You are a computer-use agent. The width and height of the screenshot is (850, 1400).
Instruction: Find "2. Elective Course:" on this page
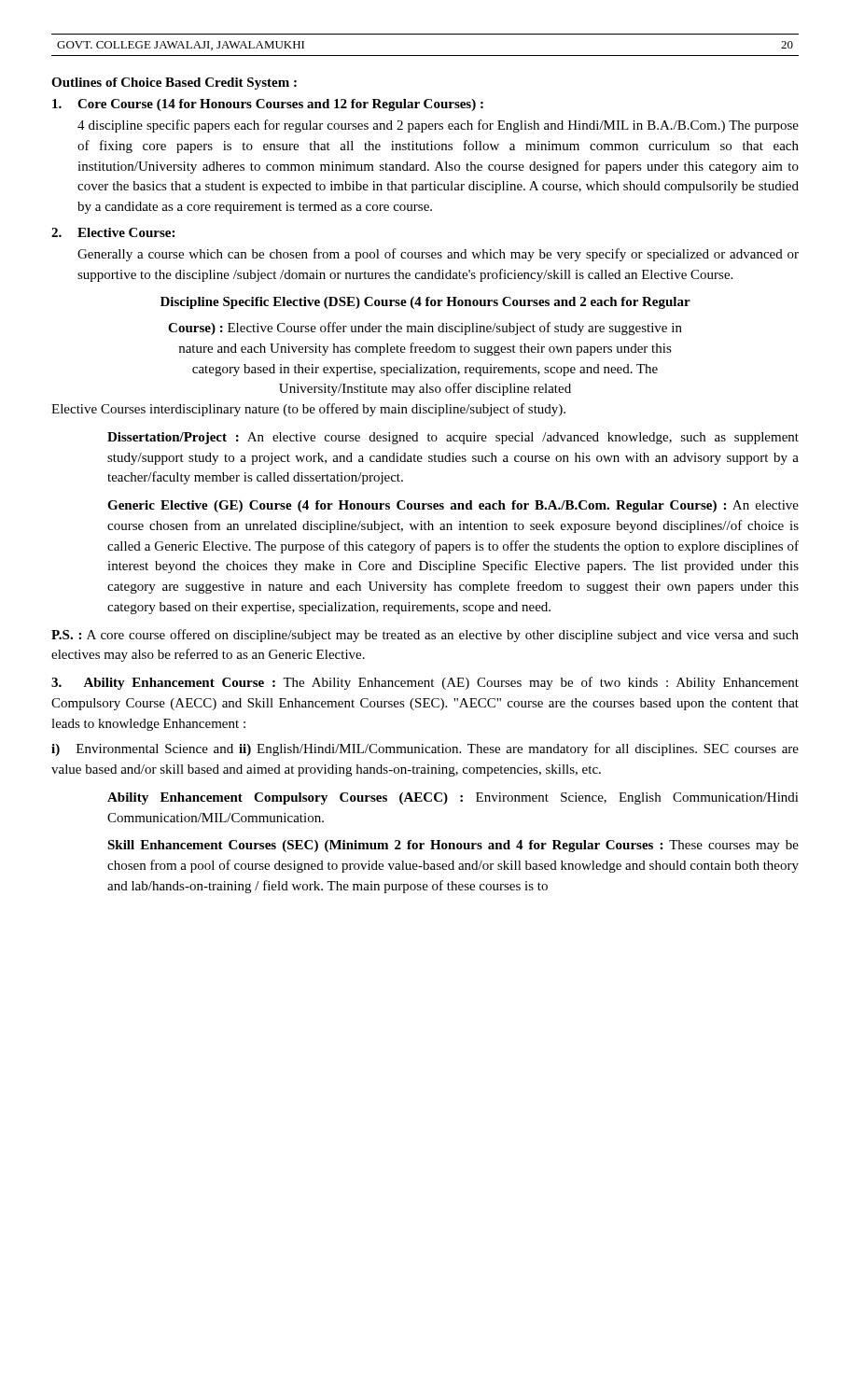coord(114,233)
